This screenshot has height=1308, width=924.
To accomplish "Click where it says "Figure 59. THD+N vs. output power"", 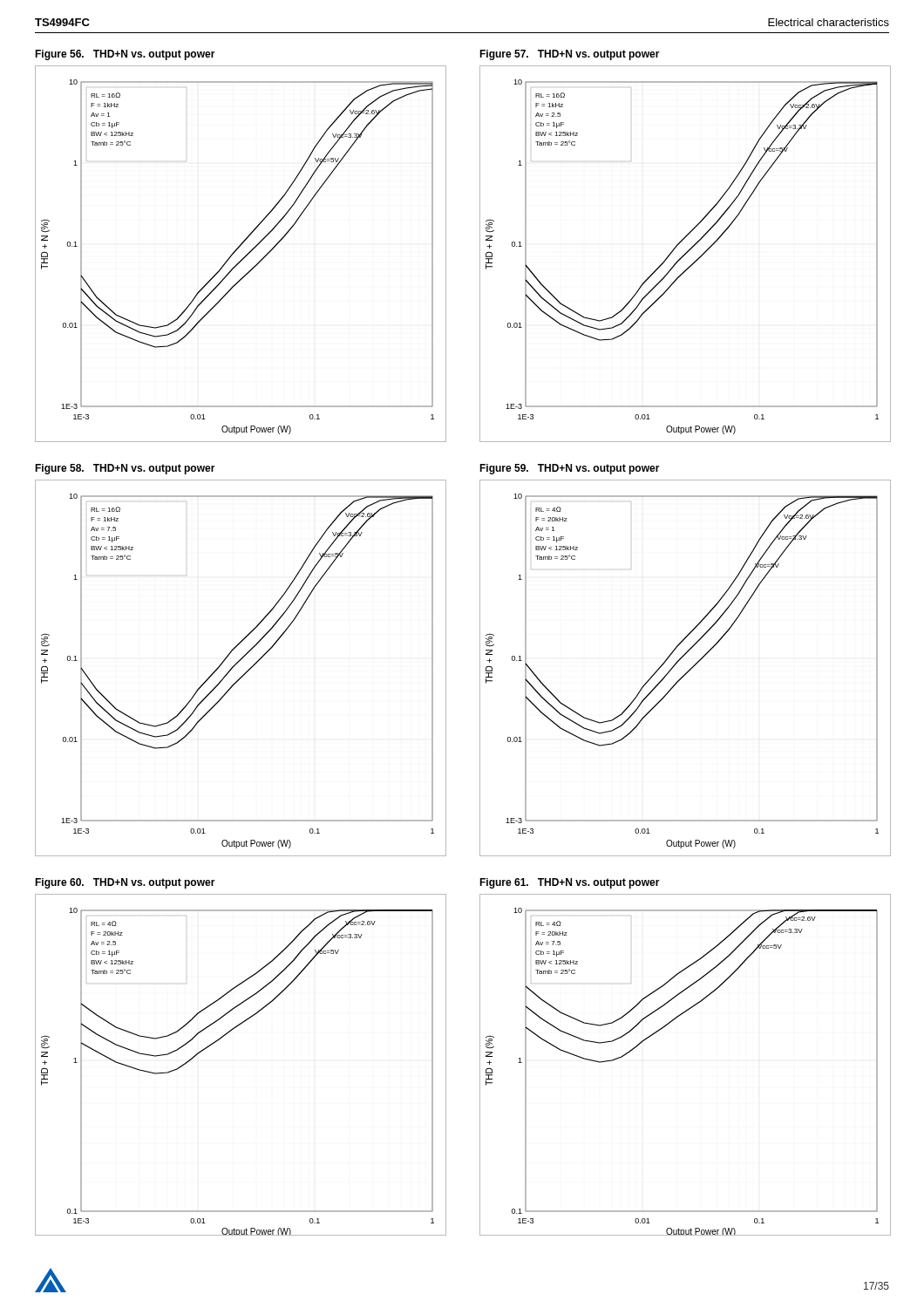I will pyautogui.click(x=569, y=468).
